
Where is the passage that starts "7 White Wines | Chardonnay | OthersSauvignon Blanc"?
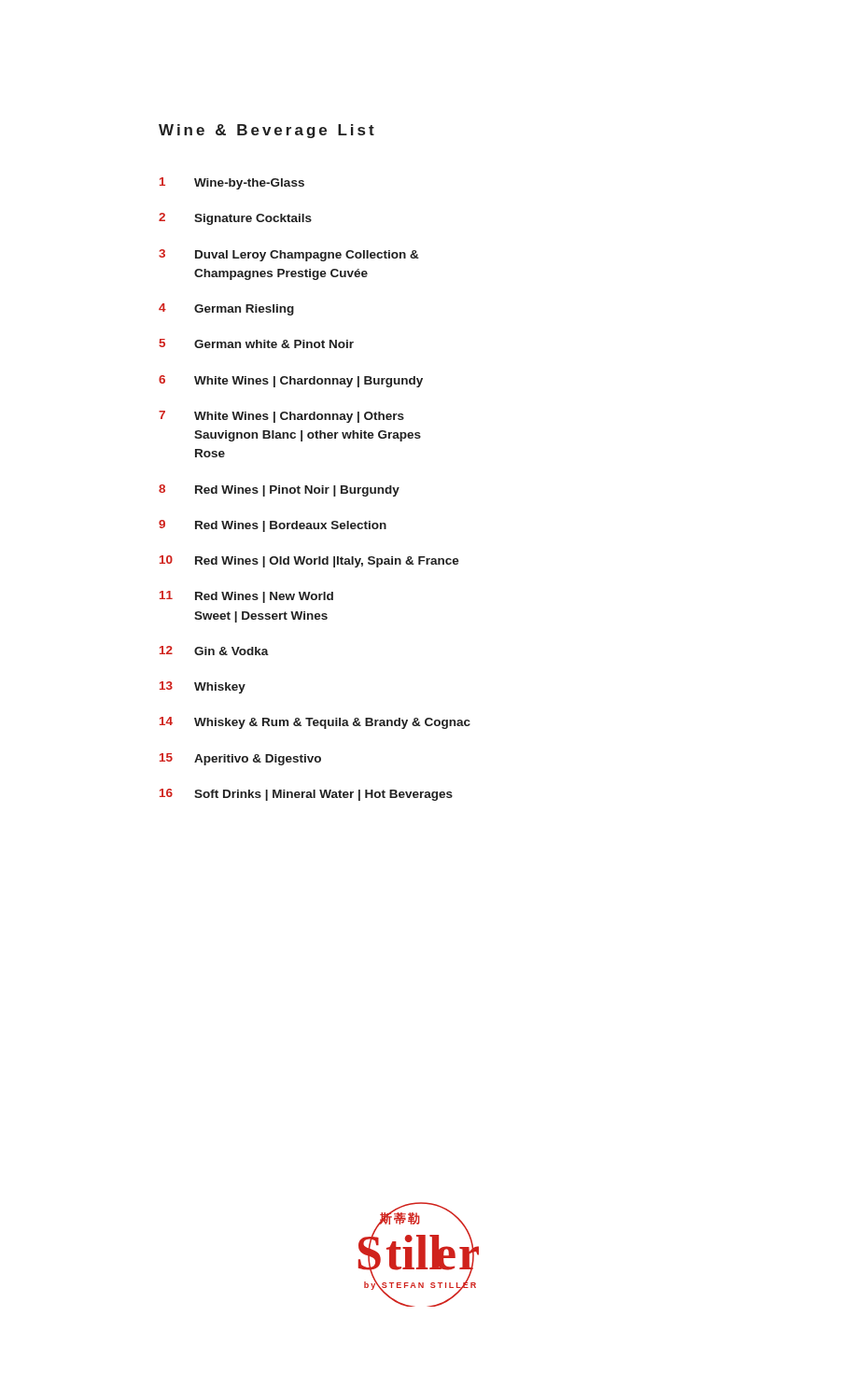(290, 435)
